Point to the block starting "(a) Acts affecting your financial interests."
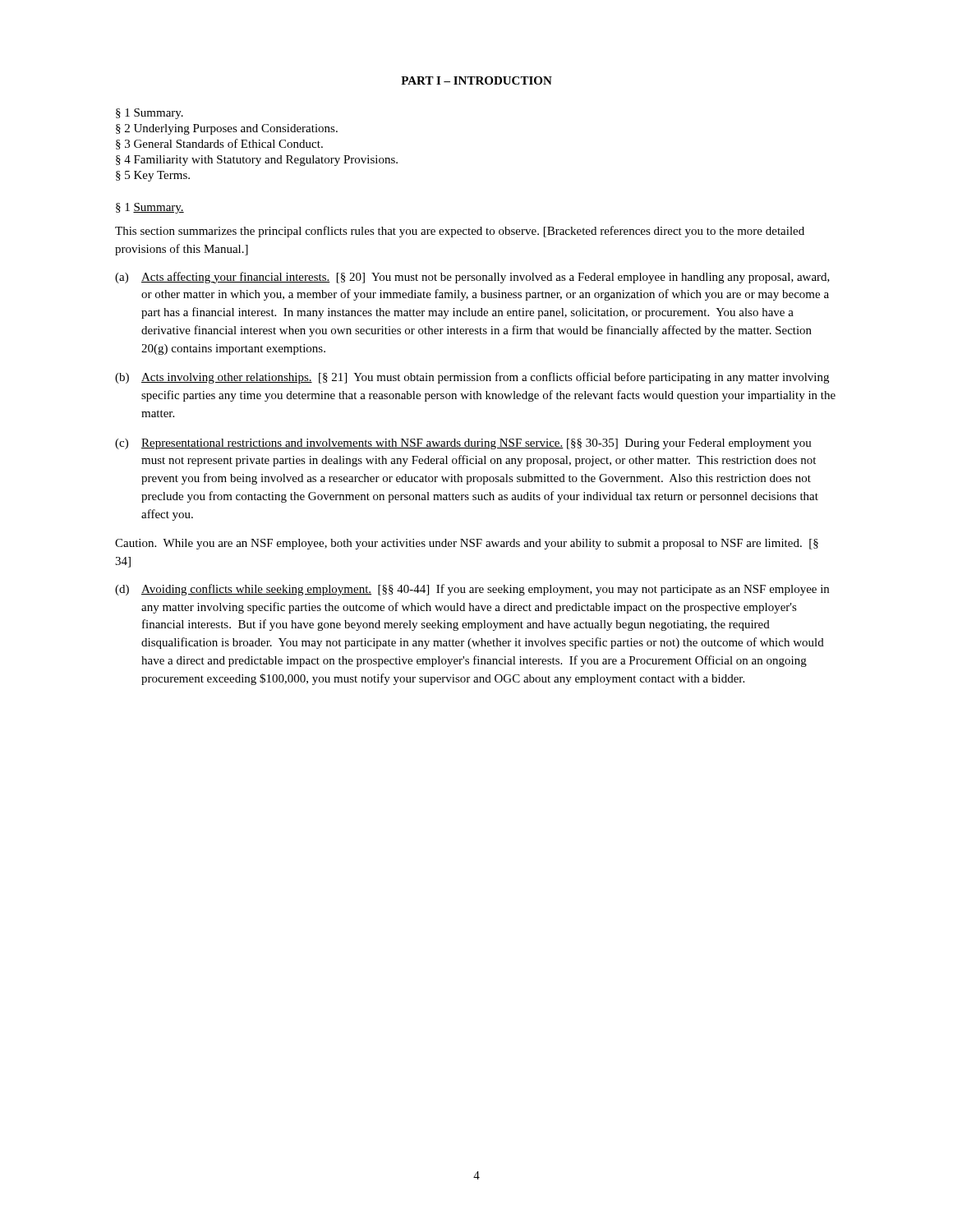Screen dimensions: 1232x953 (476, 313)
